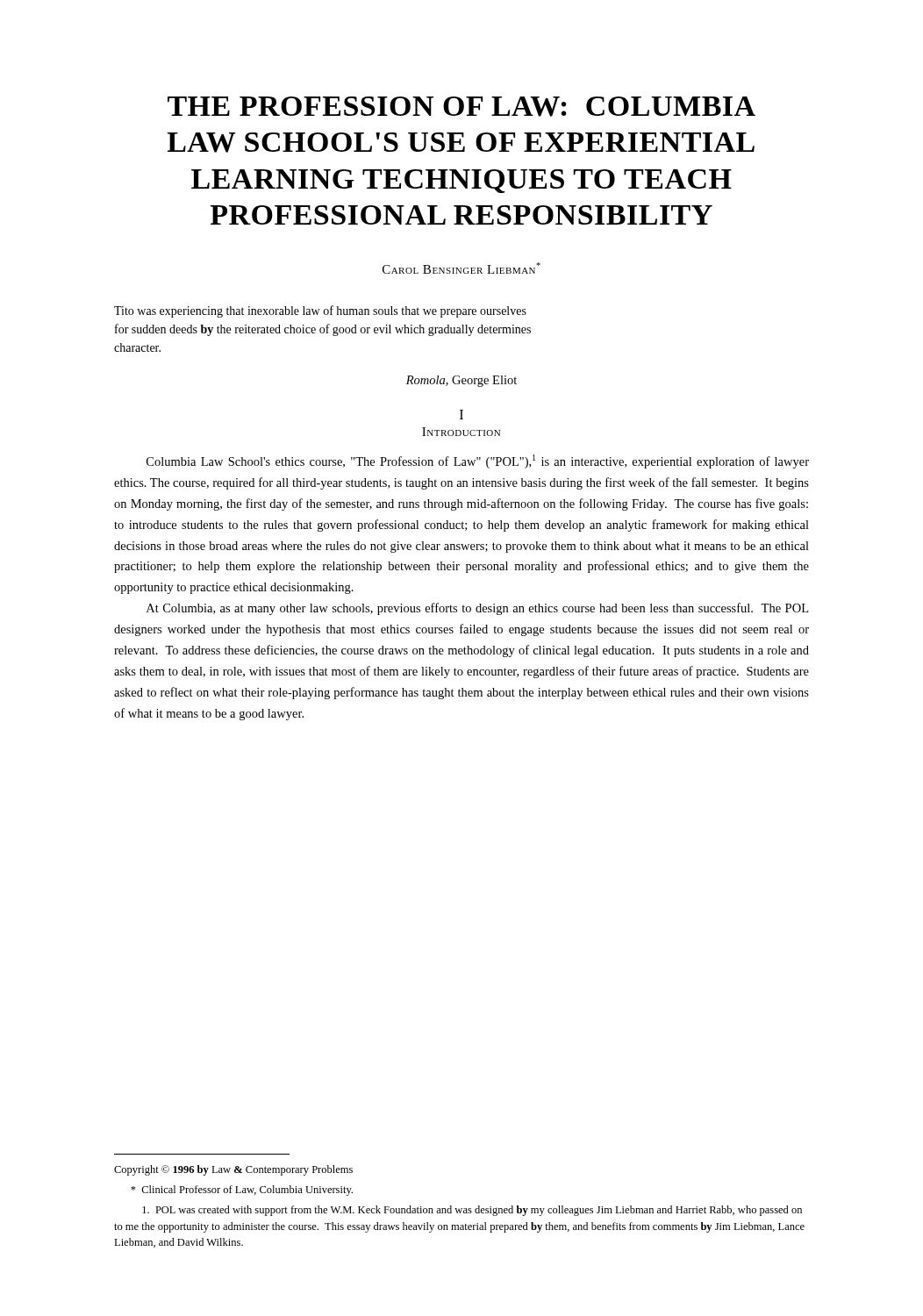Image resolution: width=923 pixels, height=1316 pixels.
Task: Find the text block that reads "Tito was experiencing that inexorable law of human"
Action: (x=462, y=329)
